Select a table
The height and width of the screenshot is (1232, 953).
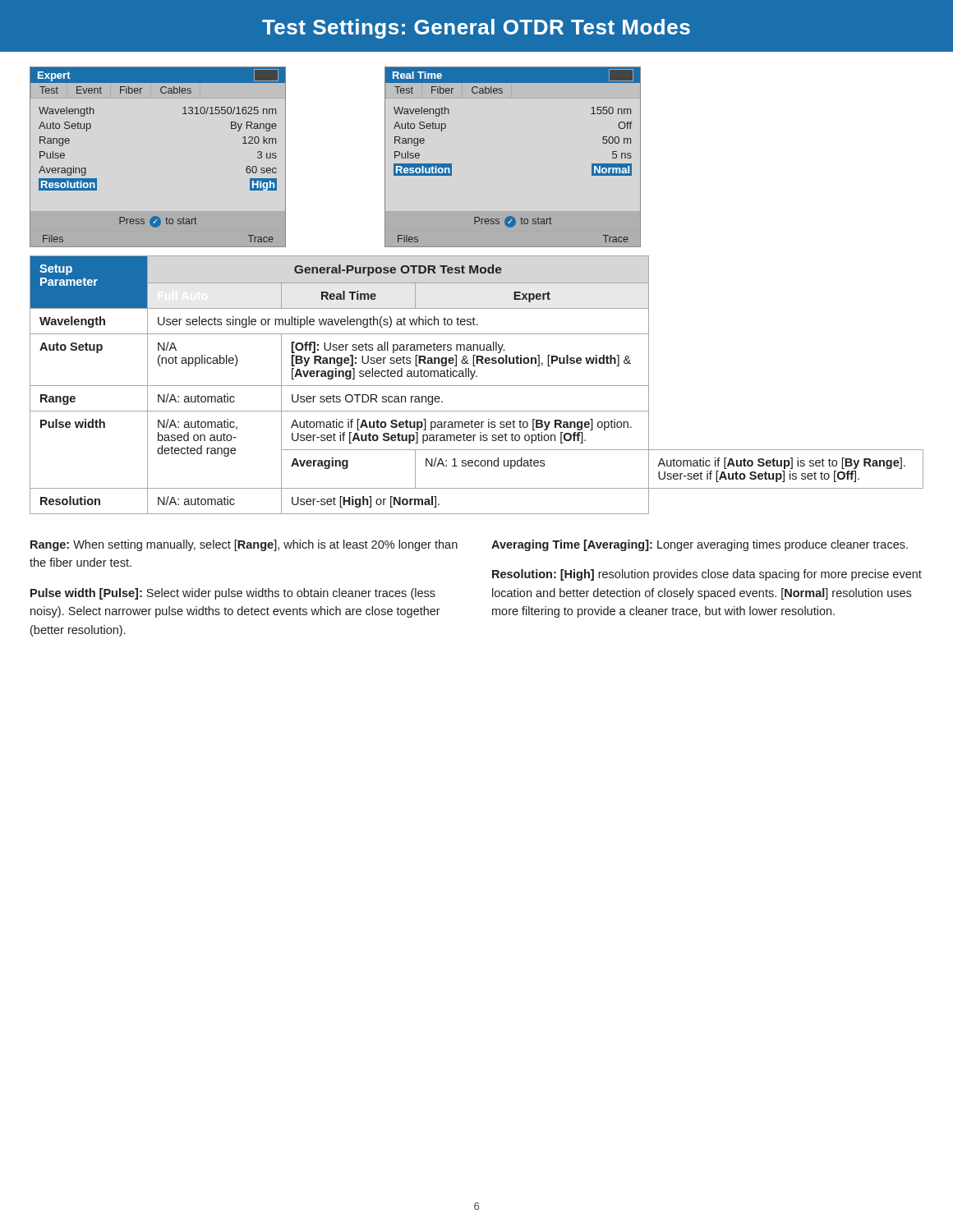[x=476, y=385]
